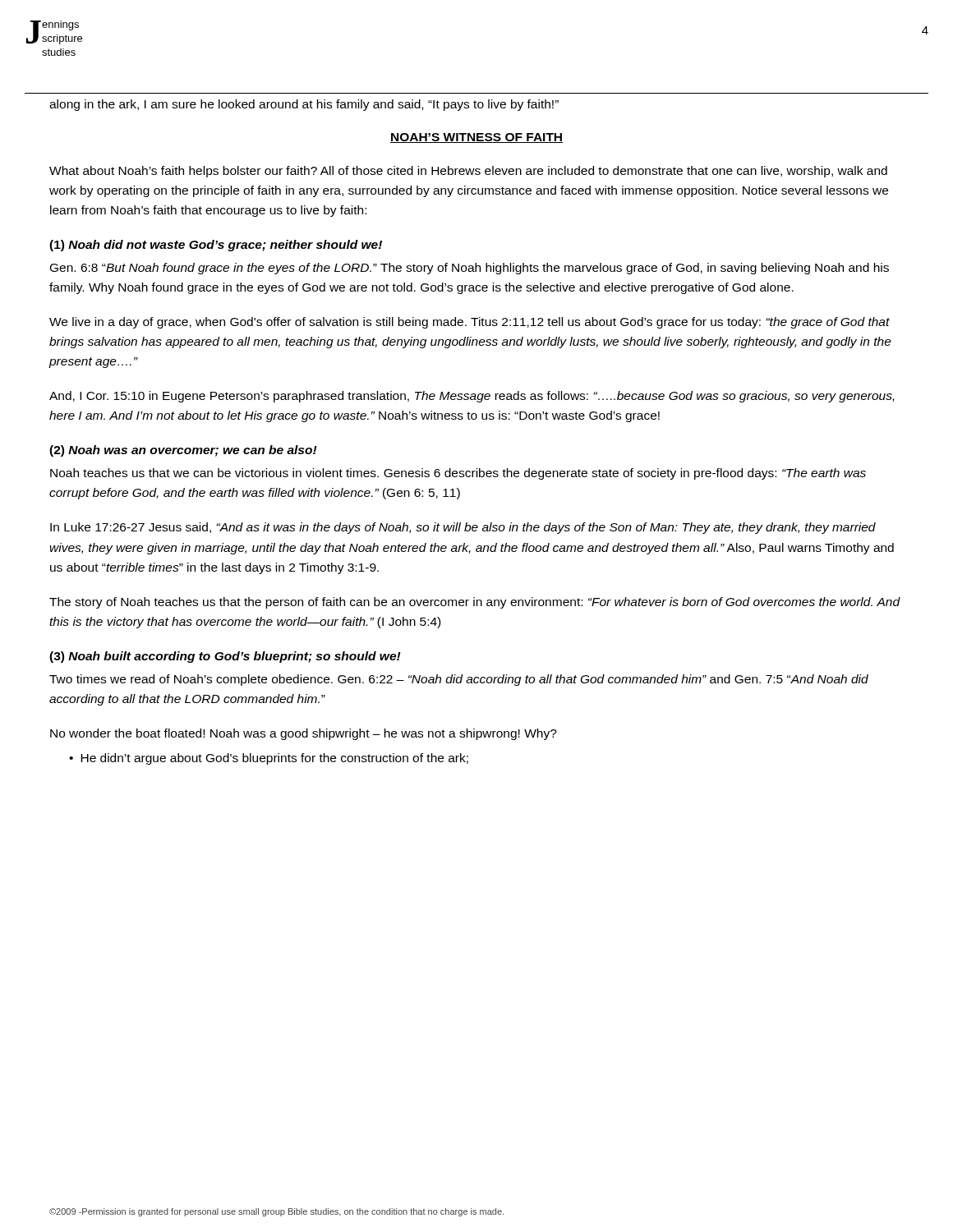This screenshot has width=953, height=1232.
Task: Locate the region starting "(1) Noah did not waste God’s"
Action: [x=216, y=245]
